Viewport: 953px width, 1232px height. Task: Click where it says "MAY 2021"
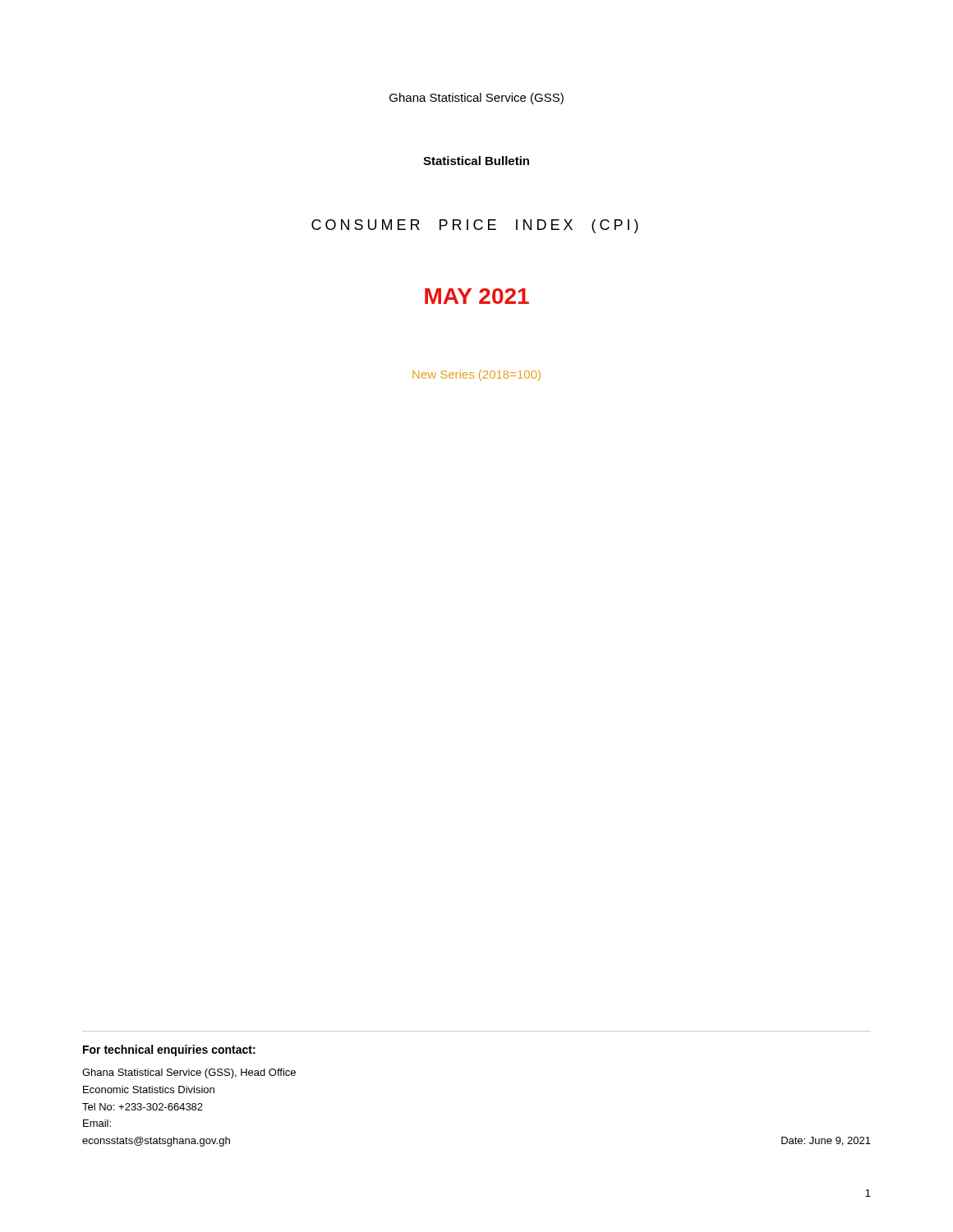476,296
